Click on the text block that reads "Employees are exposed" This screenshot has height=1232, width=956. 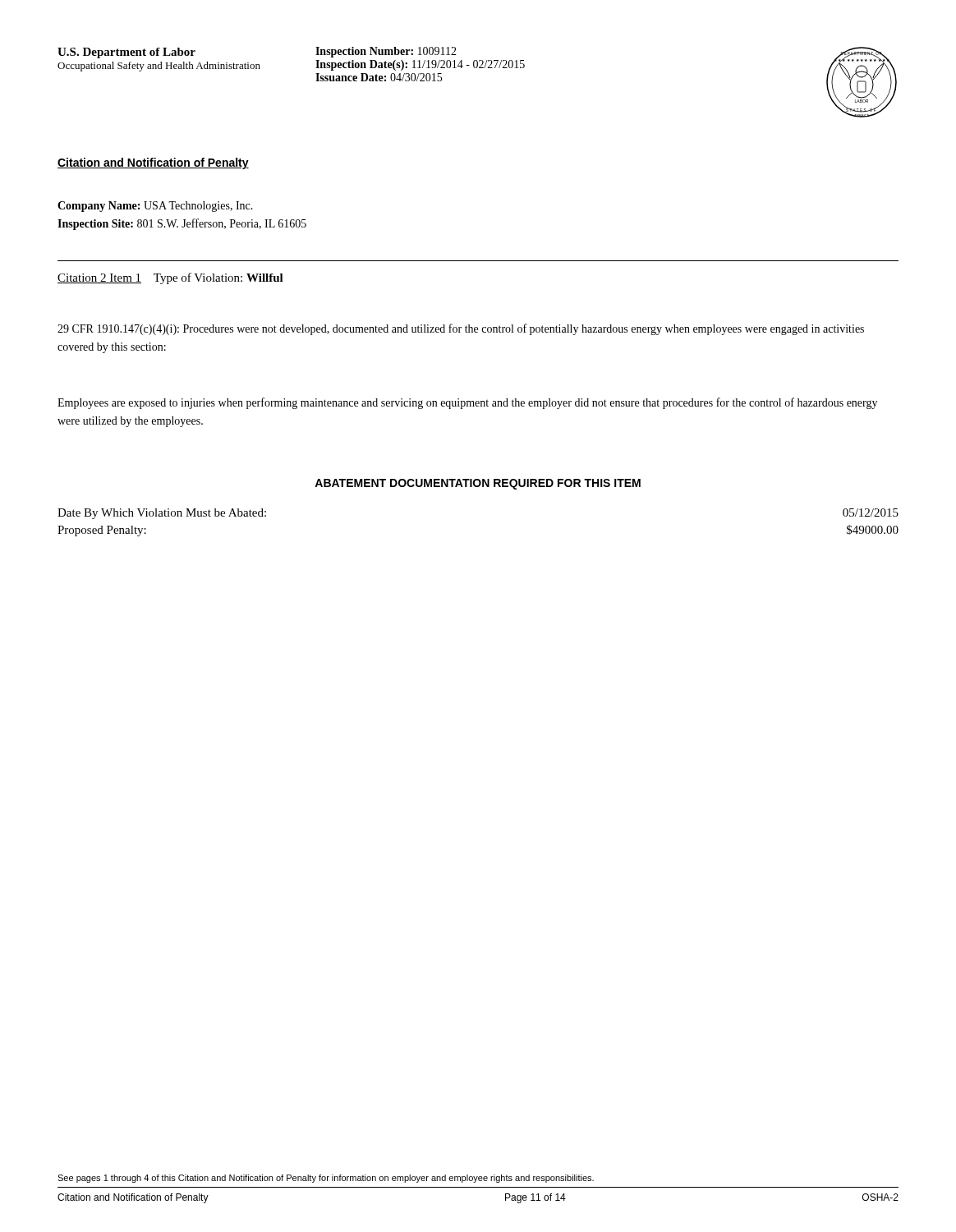coord(467,412)
